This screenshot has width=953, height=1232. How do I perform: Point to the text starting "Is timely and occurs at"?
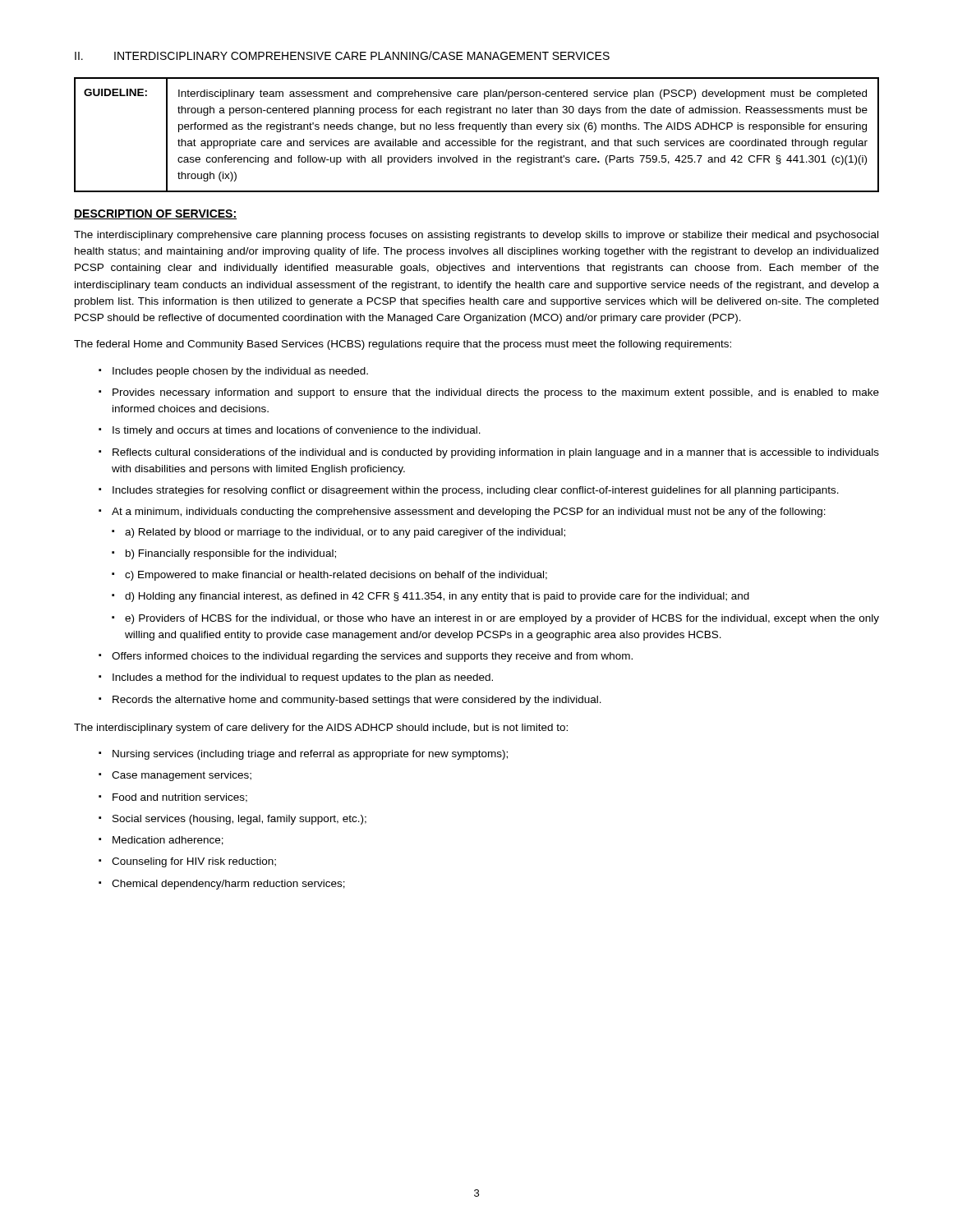[x=489, y=431]
